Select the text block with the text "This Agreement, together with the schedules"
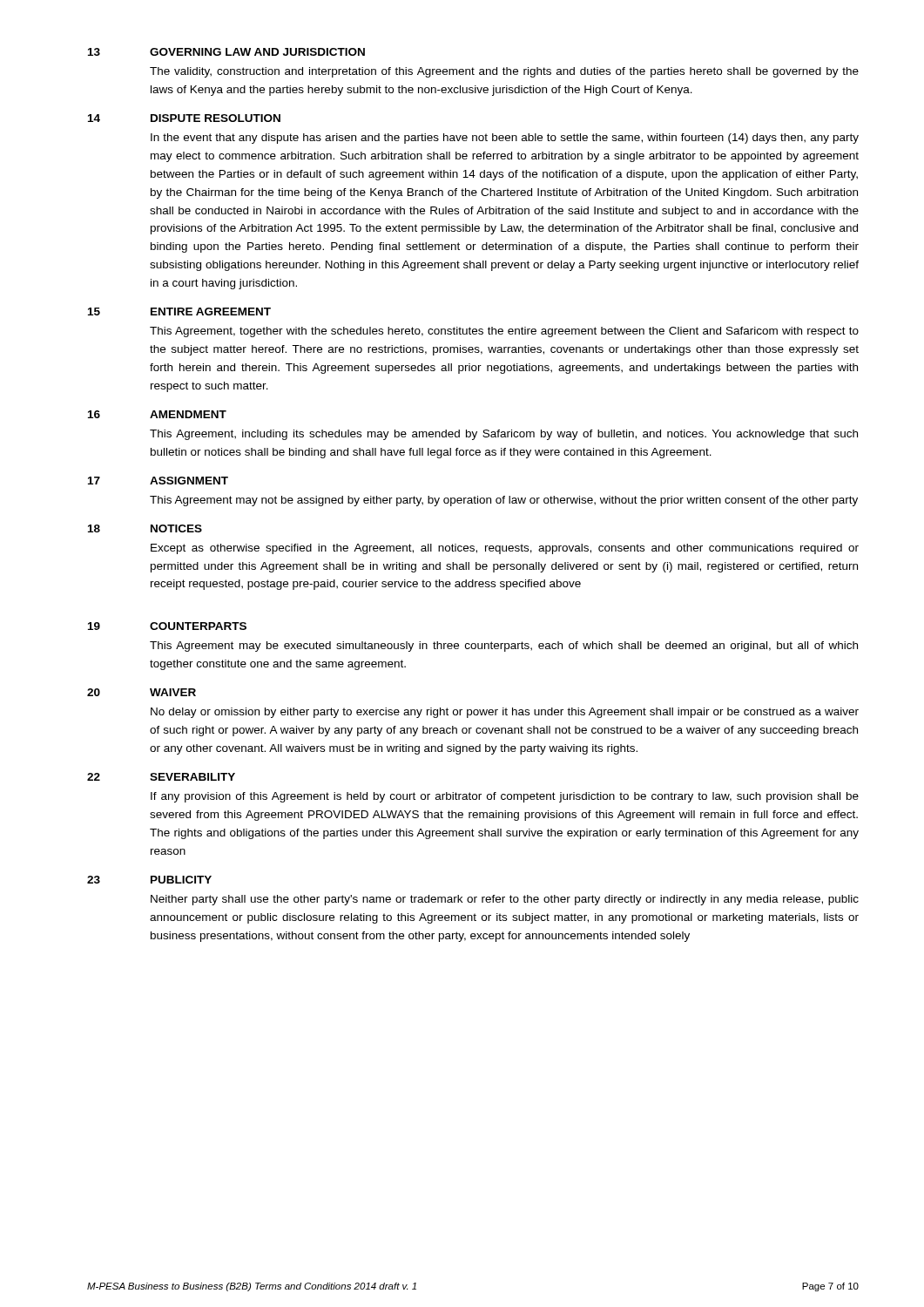This screenshot has height=1307, width=924. tap(504, 358)
